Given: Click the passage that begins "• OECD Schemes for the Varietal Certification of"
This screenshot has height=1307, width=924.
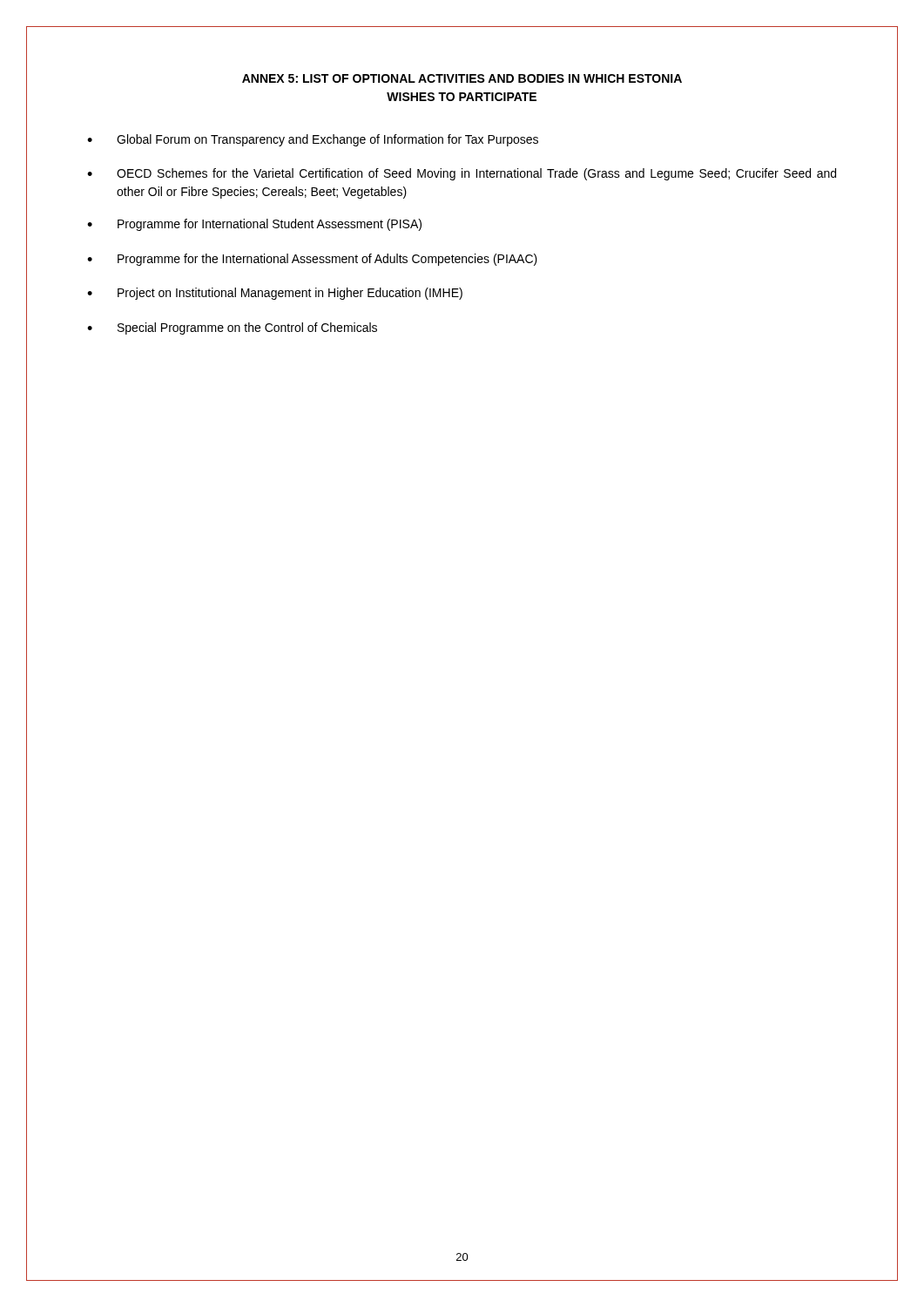Looking at the screenshot, I should [x=462, y=183].
